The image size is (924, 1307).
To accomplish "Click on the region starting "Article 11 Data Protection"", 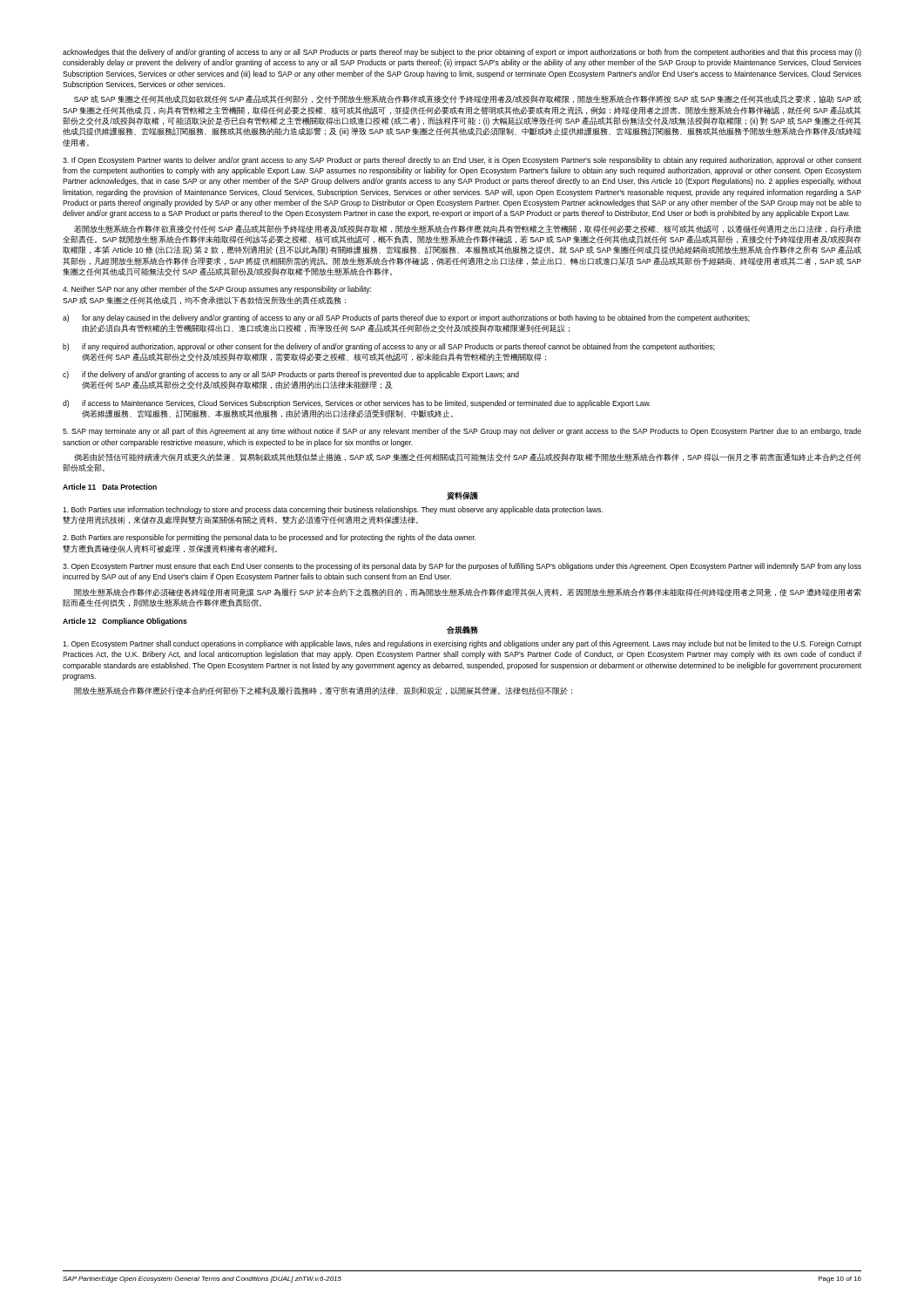I will [462, 492].
